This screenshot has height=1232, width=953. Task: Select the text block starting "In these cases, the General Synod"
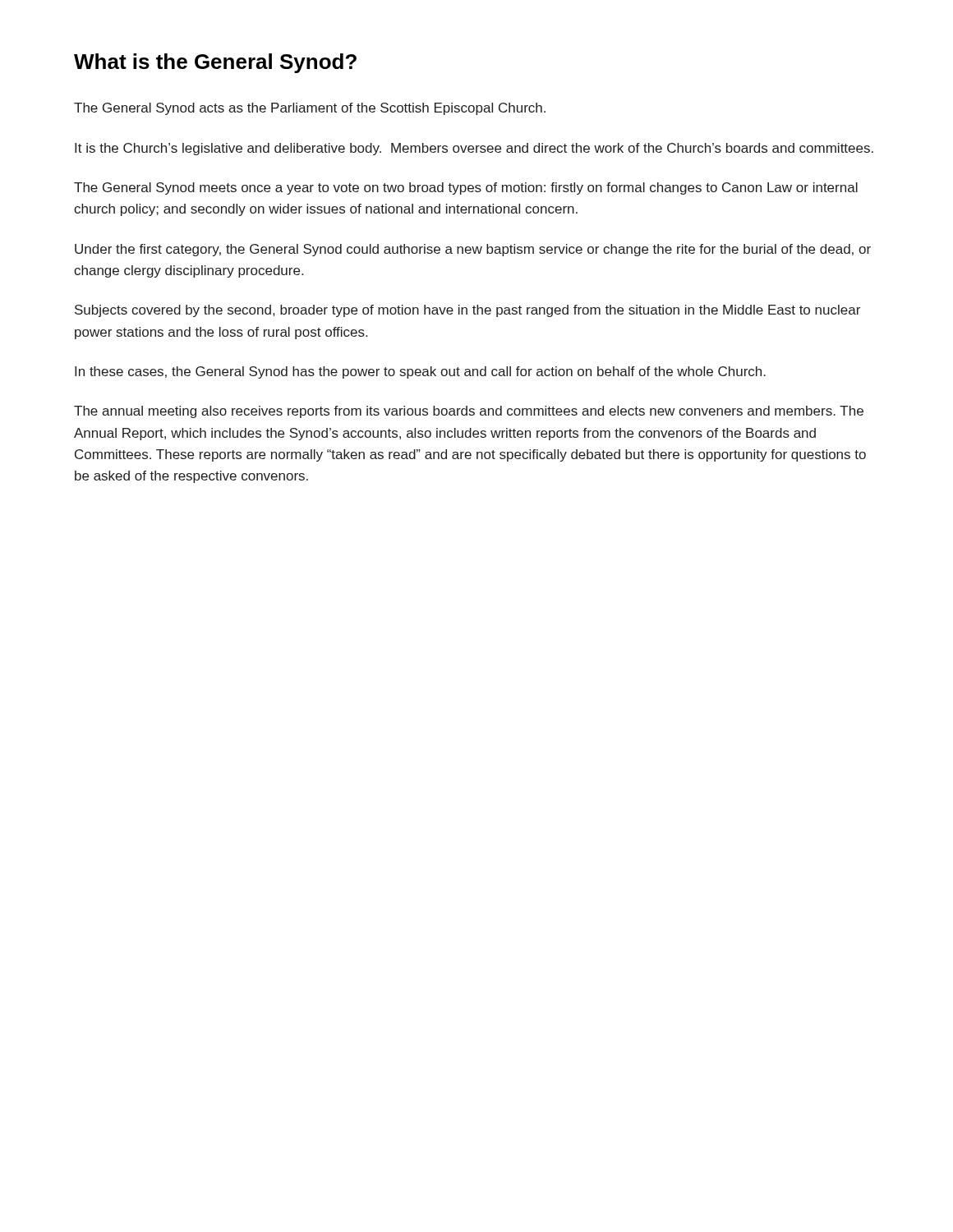pyautogui.click(x=420, y=372)
